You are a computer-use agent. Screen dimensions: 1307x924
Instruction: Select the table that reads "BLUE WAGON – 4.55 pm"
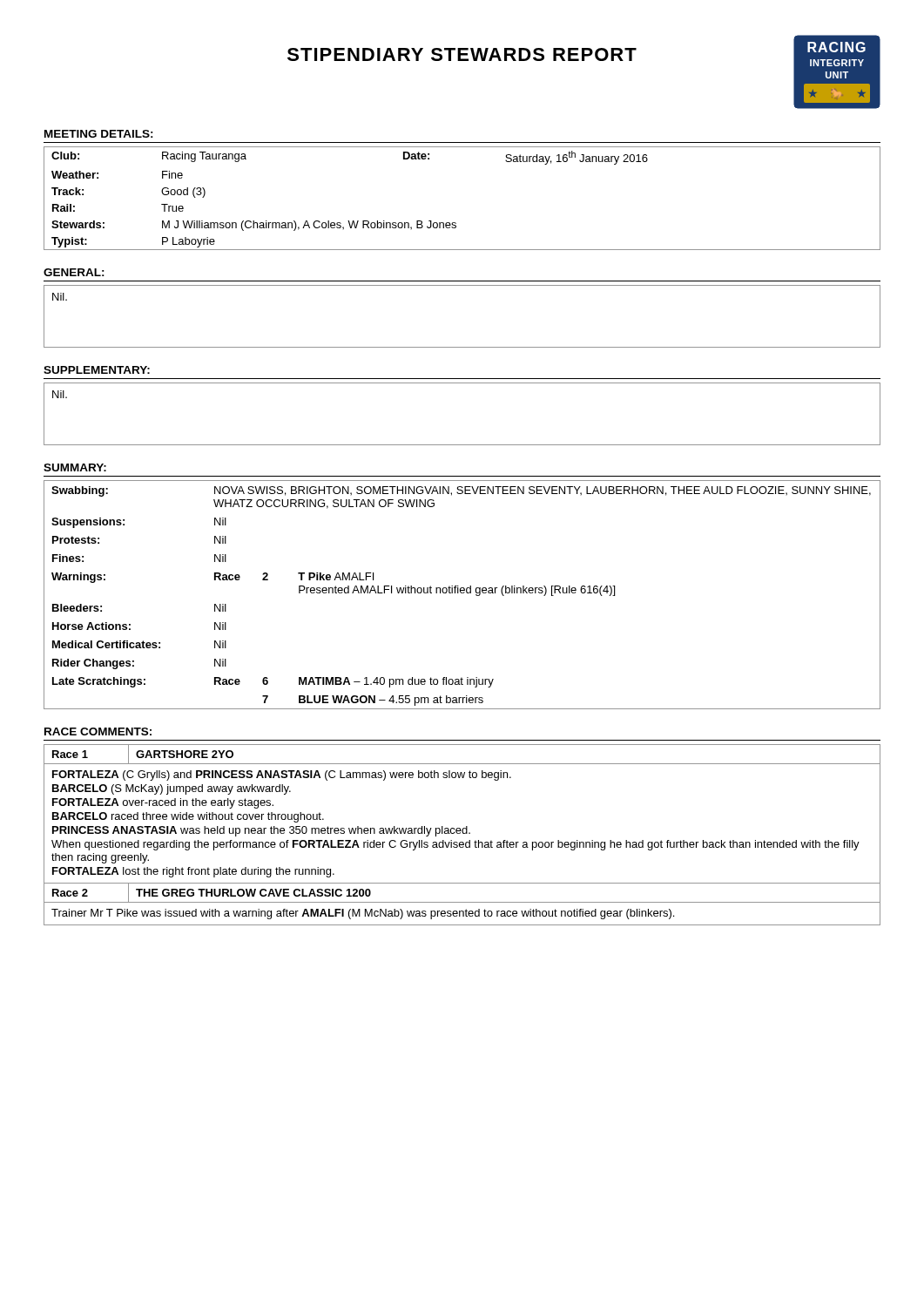(462, 595)
